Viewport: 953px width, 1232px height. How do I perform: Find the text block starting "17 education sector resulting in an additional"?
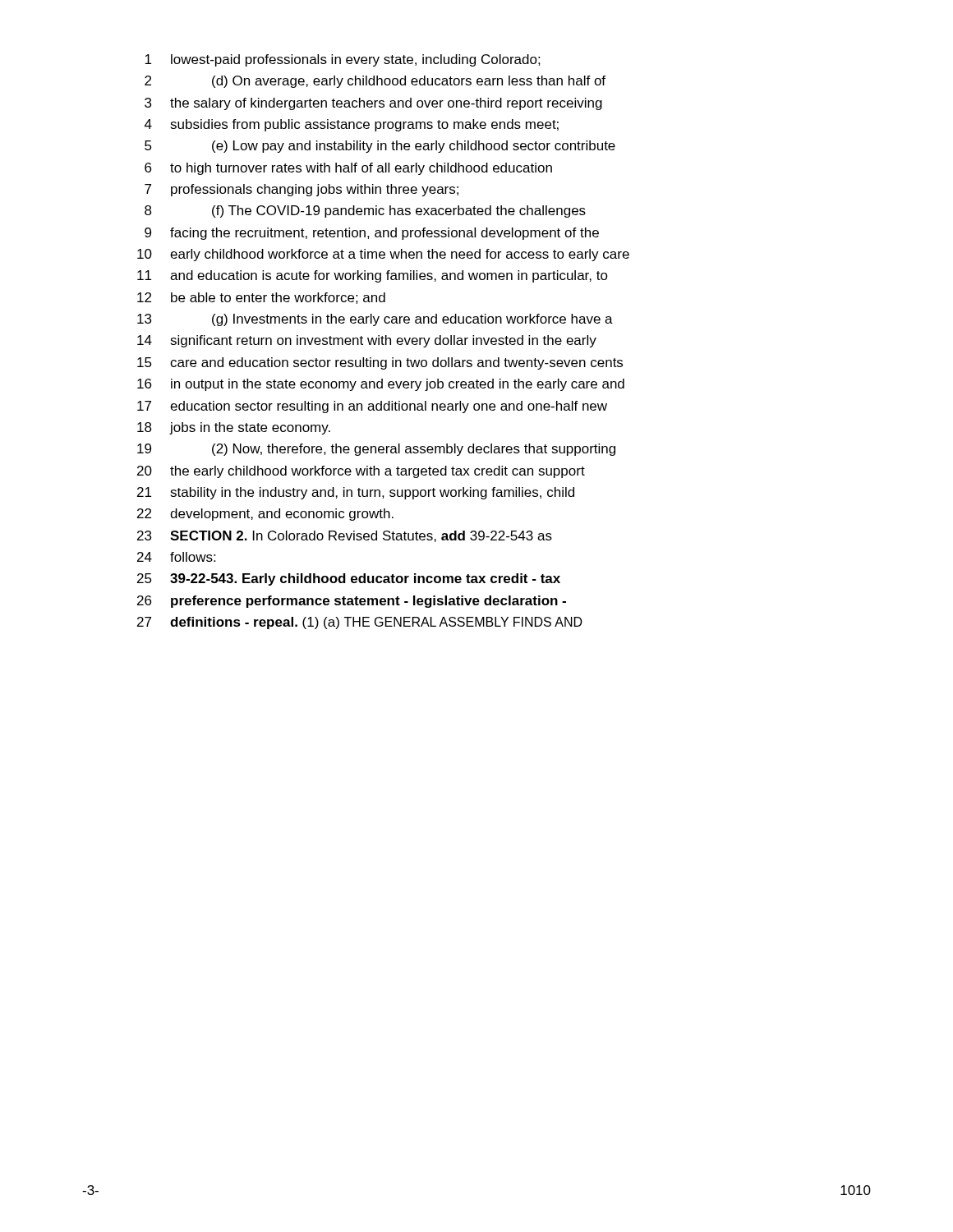pos(489,406)
